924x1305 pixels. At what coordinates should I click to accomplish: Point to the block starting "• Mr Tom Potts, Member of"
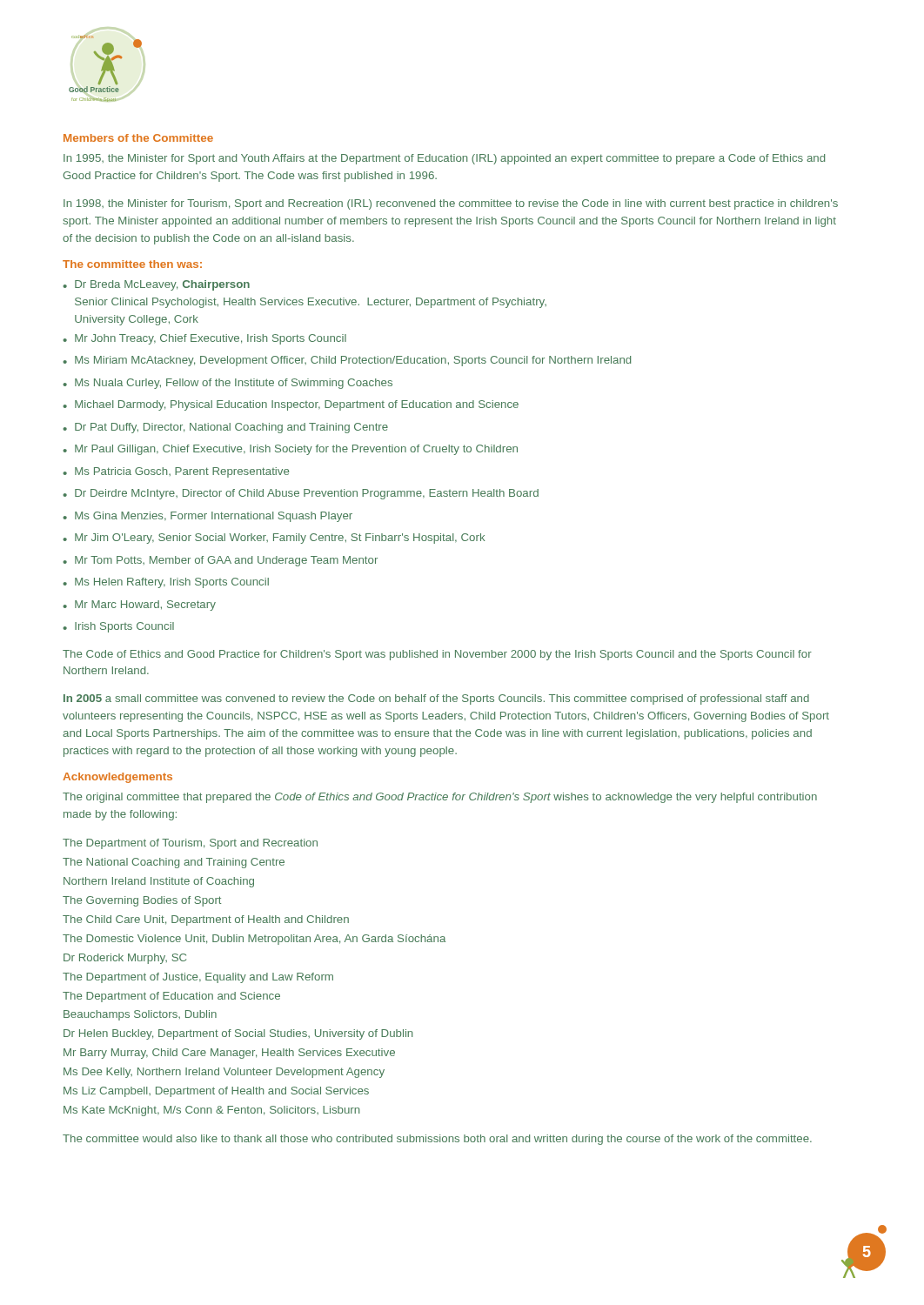(220, 561)
